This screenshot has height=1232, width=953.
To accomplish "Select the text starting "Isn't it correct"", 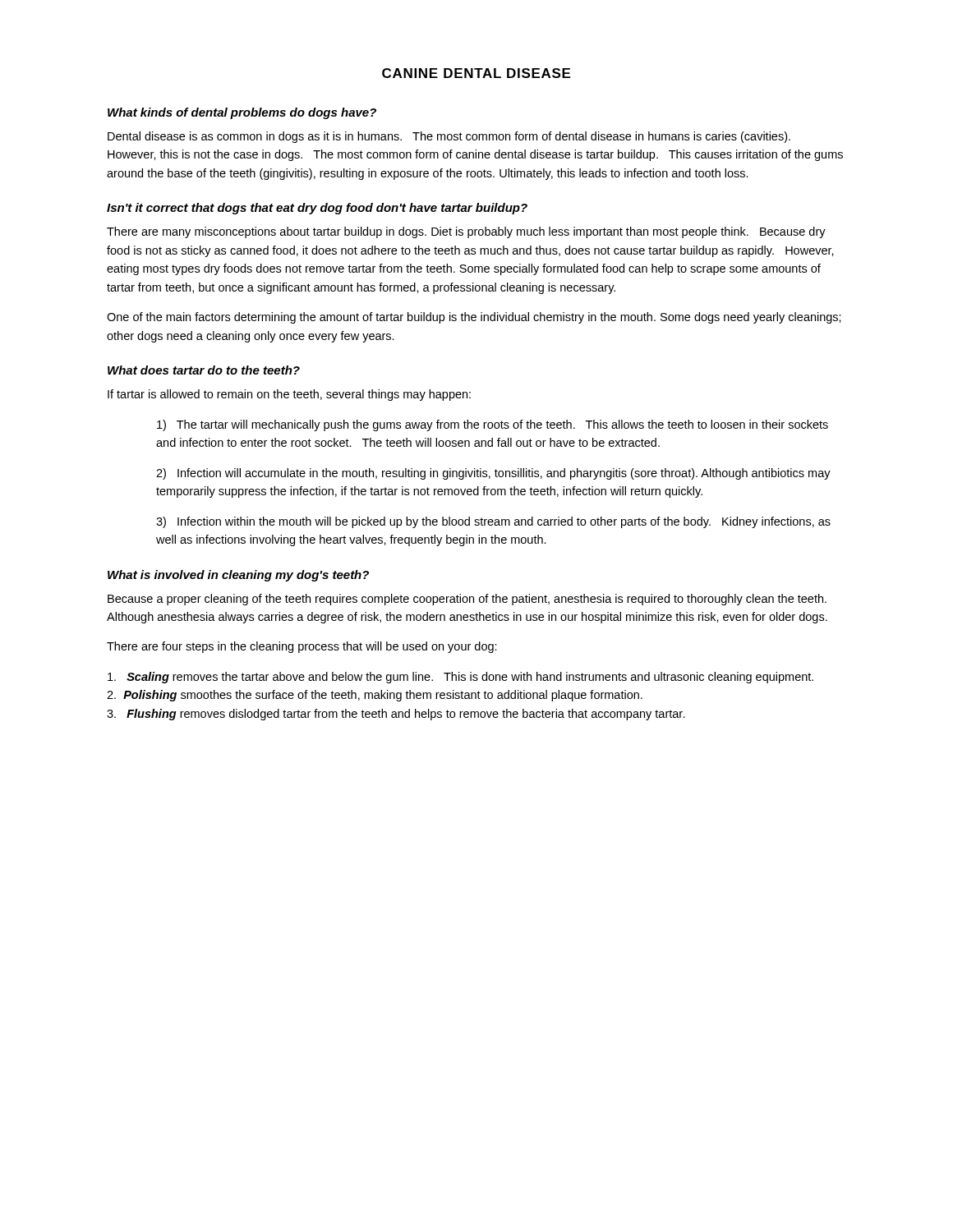I will click(x=317, y=208).
